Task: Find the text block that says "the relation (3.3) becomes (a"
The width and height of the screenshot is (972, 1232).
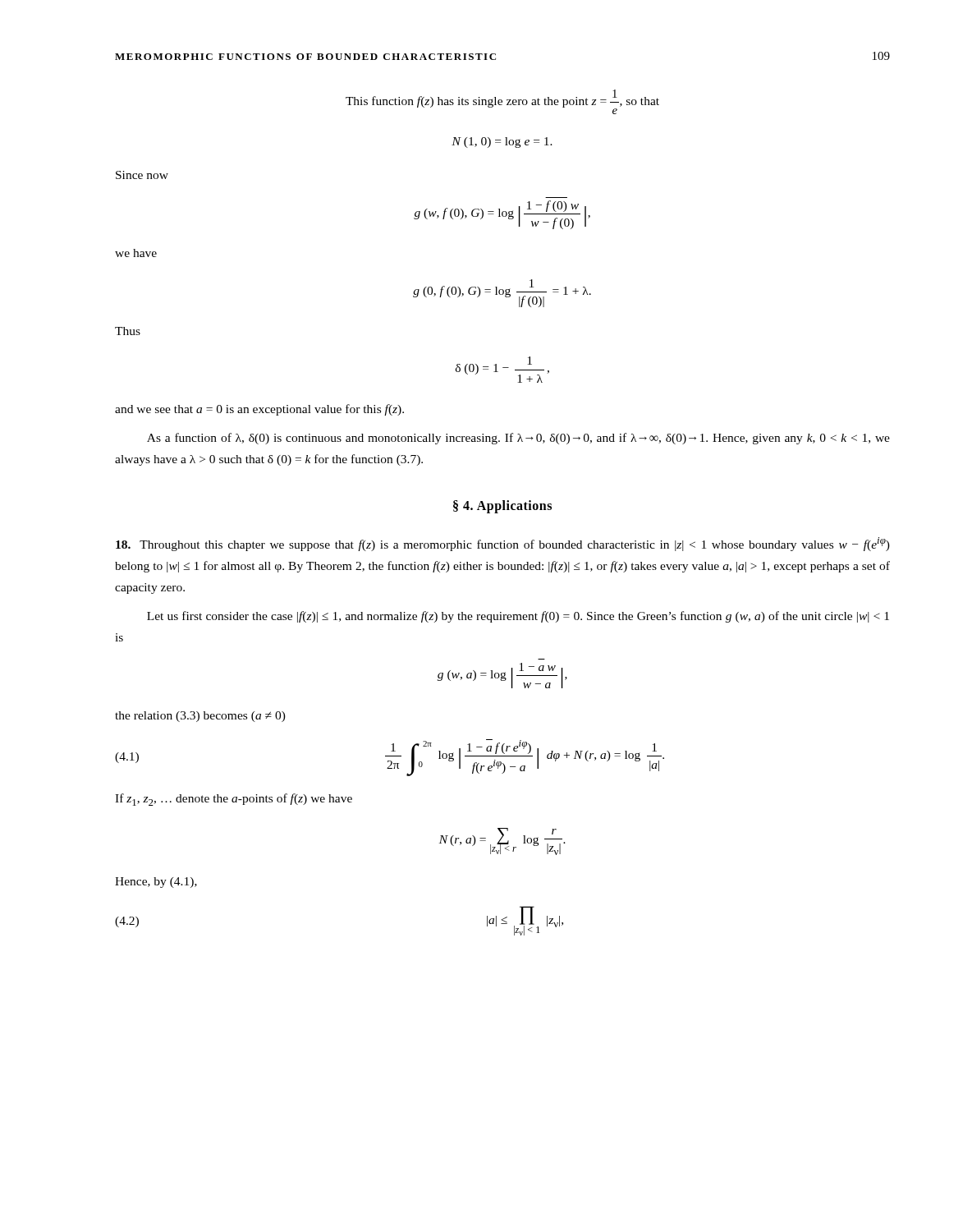Action: pyautogui.click(x=200, y=715)
